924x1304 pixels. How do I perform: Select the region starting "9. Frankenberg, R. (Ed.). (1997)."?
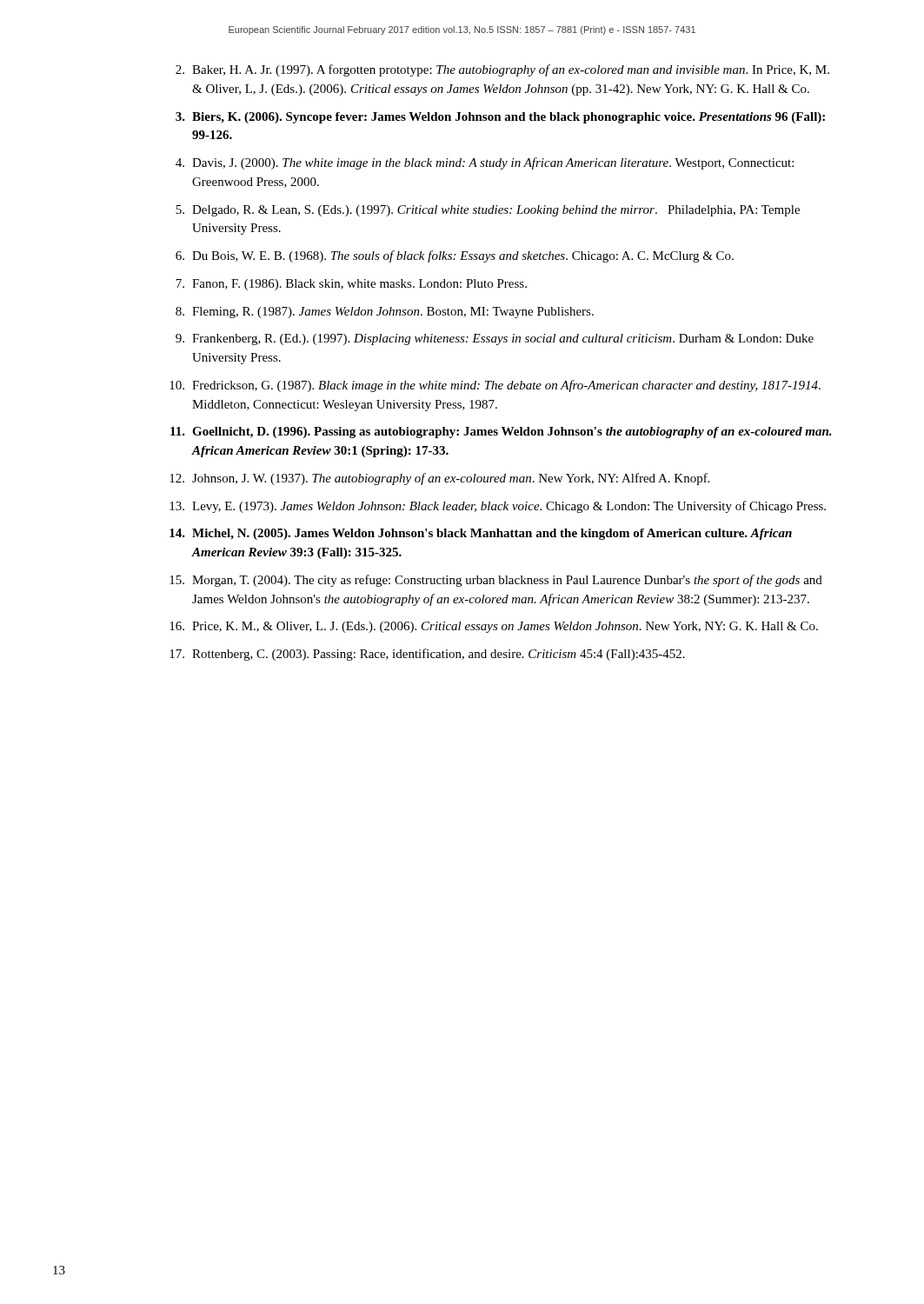[495, 349]
